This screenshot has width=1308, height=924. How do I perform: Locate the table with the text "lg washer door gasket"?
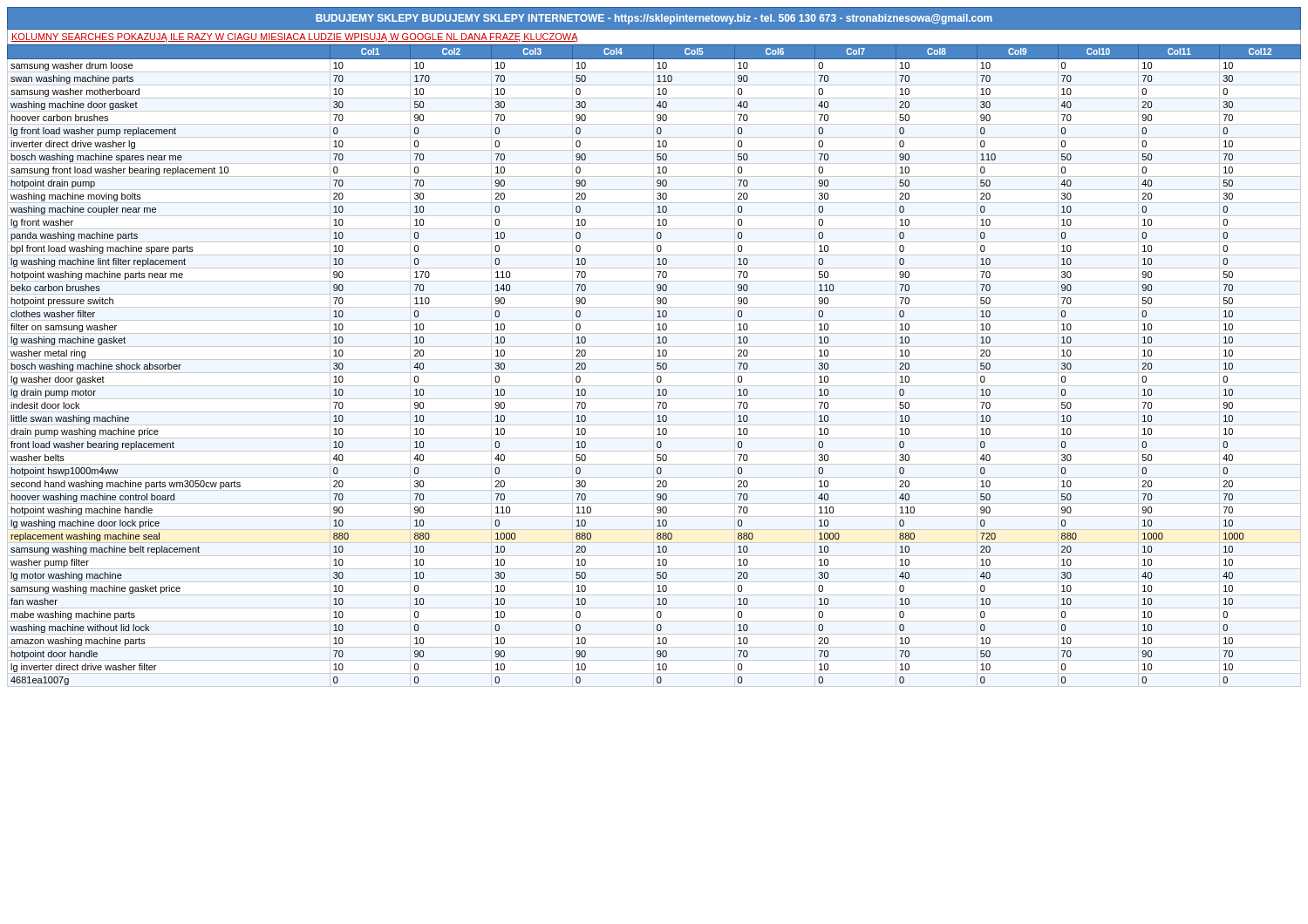click(x=654, y=366)
